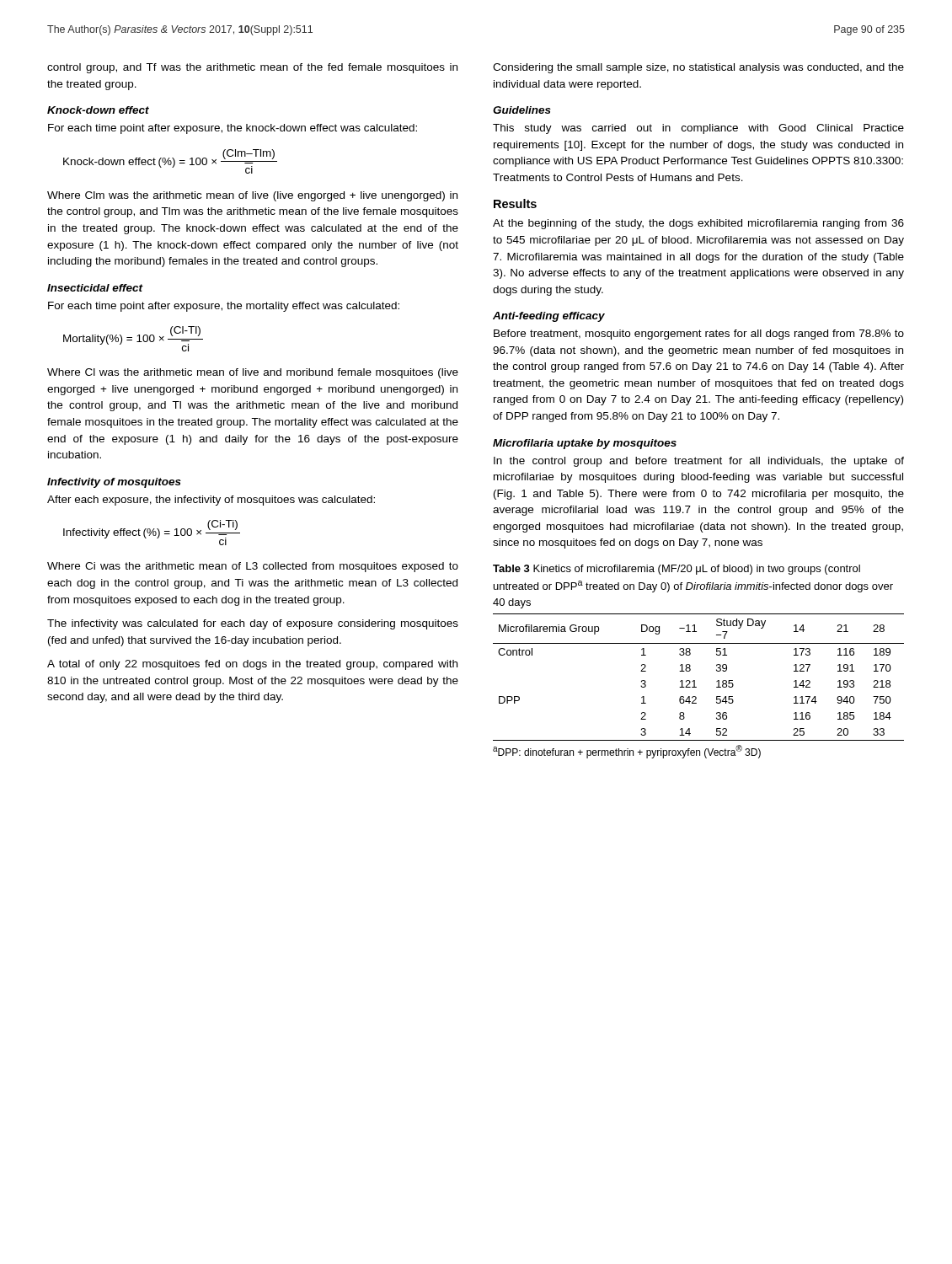
Task: Find the text starting "At the beginning of the study,"
Action: 698,256
